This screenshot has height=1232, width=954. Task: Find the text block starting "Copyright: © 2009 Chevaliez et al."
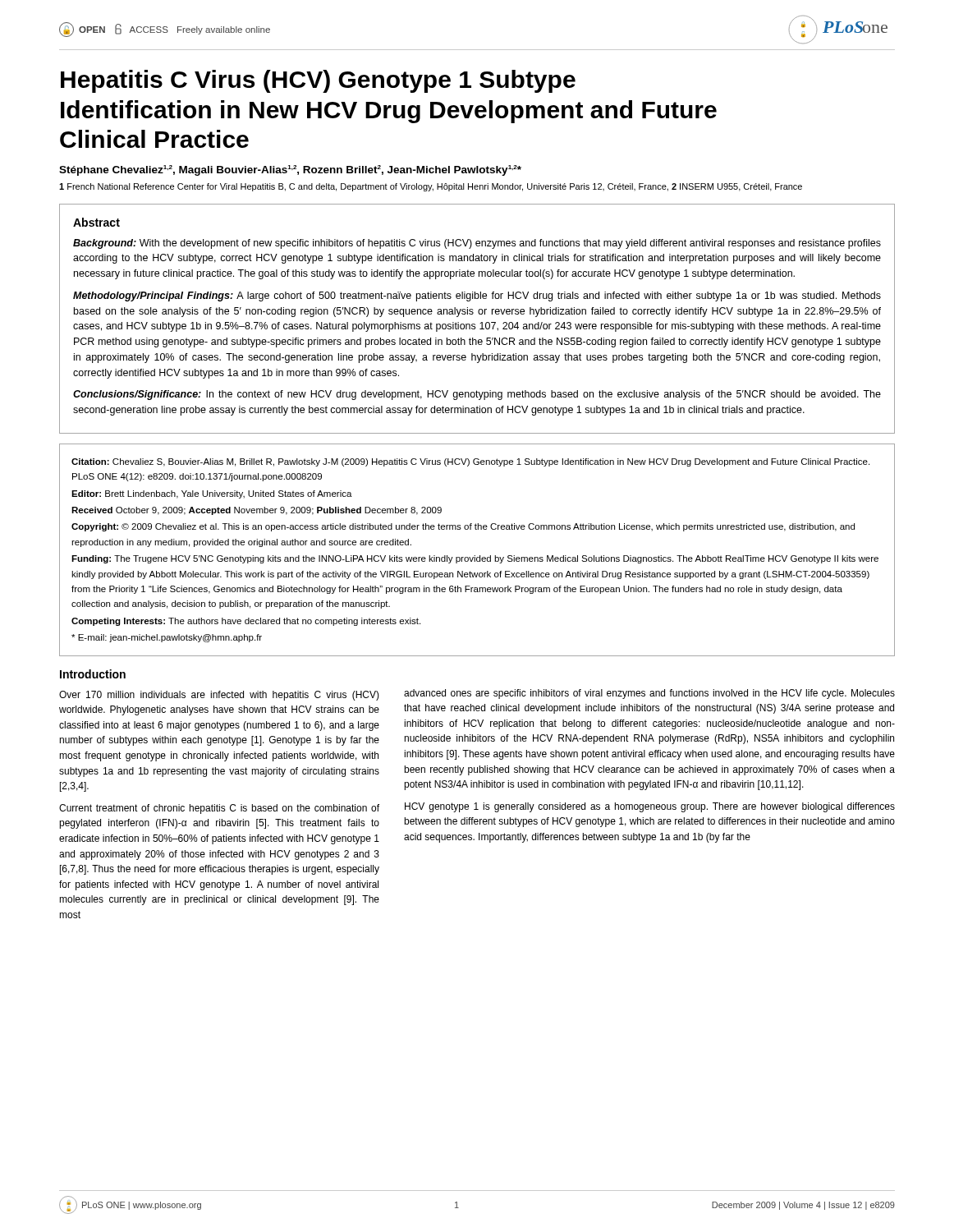(x=463, y=534)
